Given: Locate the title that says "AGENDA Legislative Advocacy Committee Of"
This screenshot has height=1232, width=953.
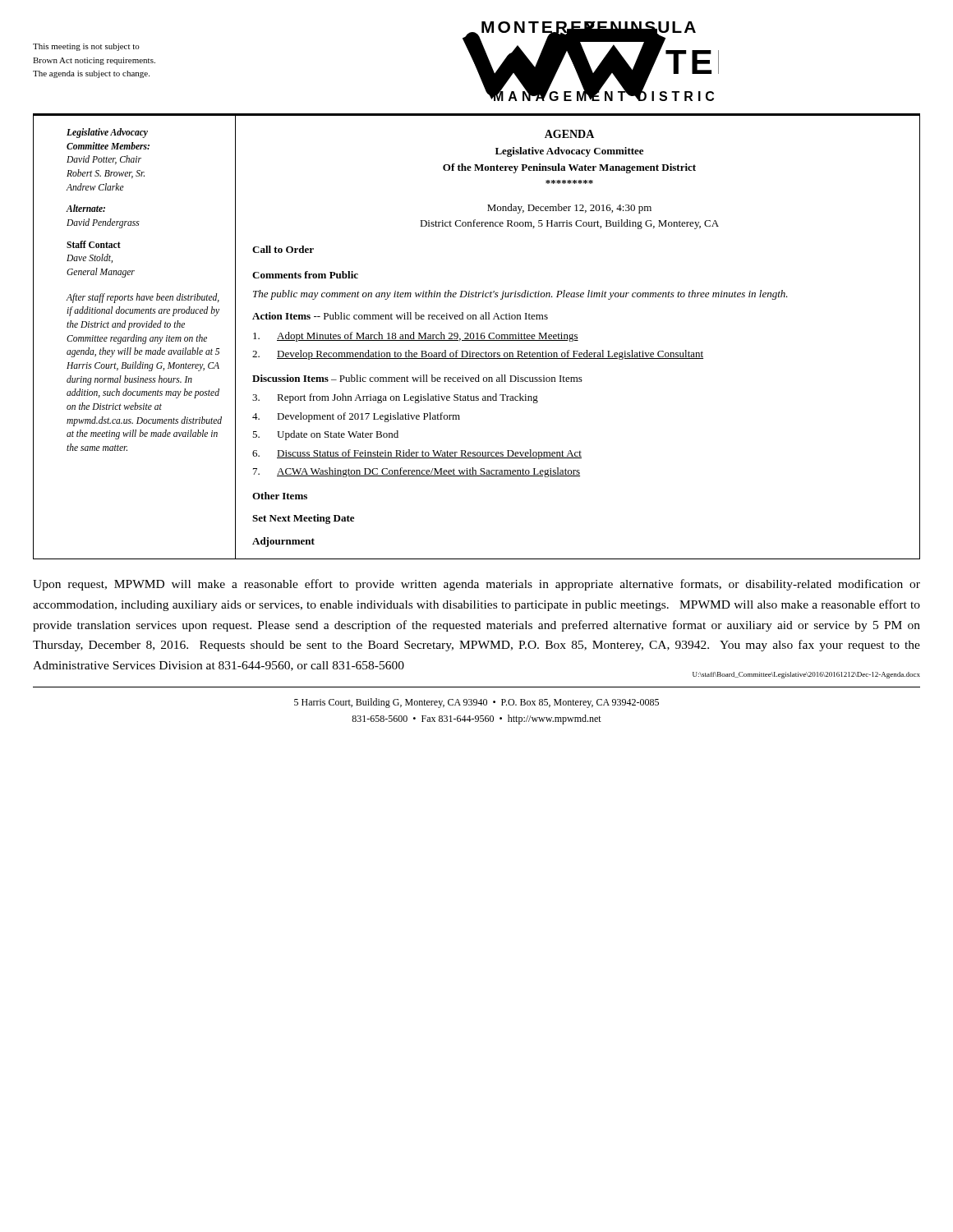Looking at the screenshot, I should coord(569,158).
